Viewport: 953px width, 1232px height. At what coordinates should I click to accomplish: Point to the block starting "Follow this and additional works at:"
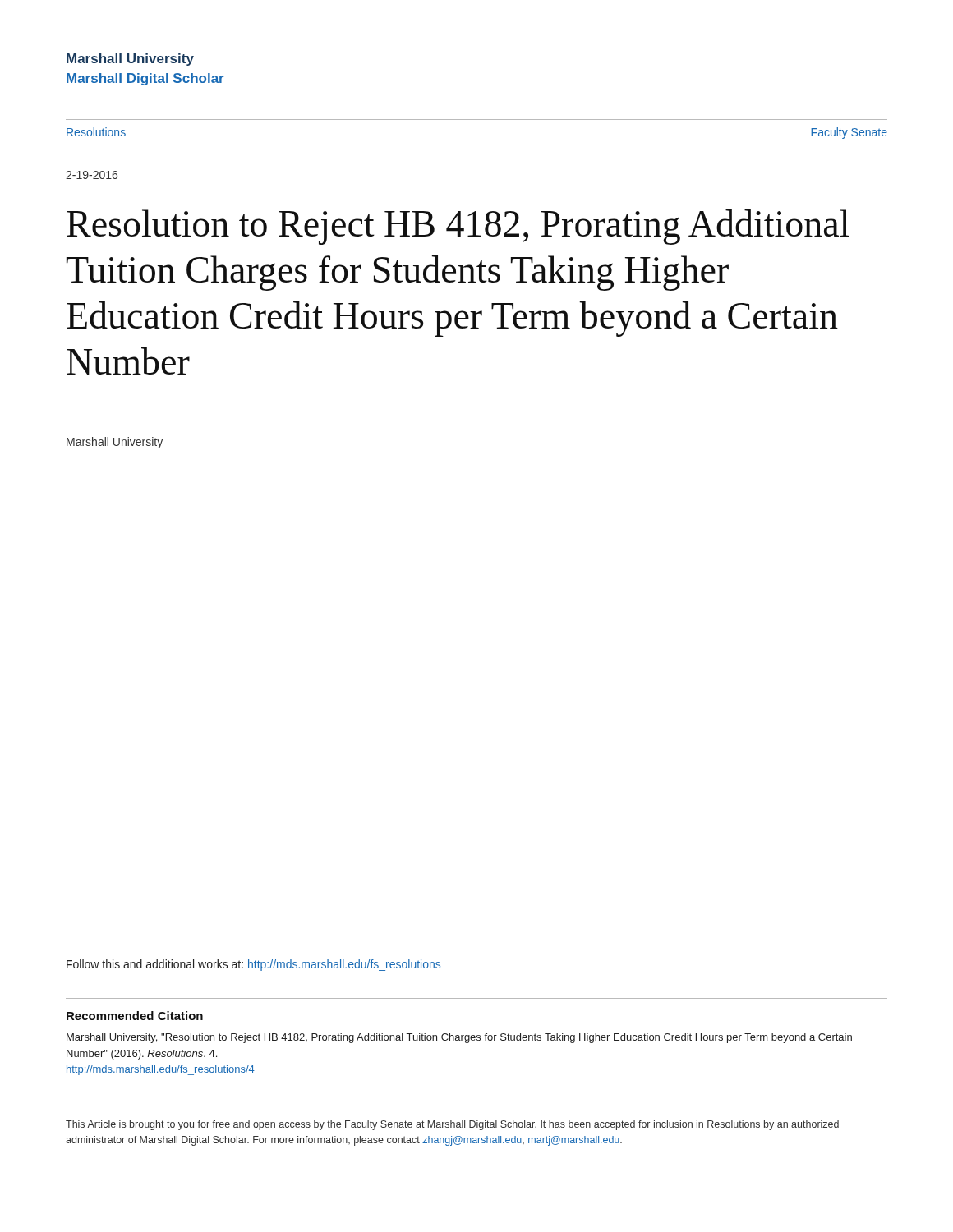pyautogui.click(x=253, y=964)
